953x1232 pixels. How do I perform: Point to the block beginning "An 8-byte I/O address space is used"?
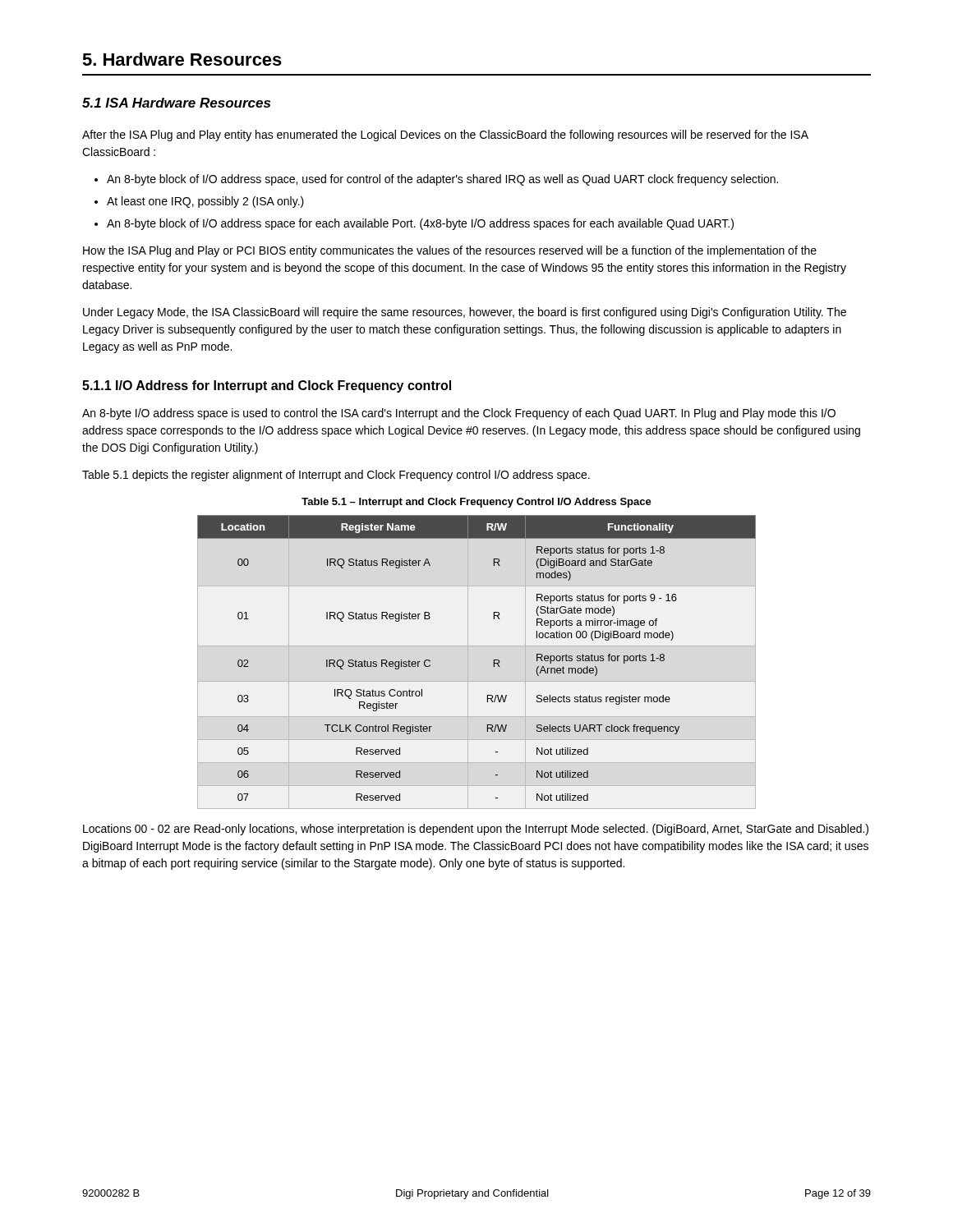click(476, 431)
